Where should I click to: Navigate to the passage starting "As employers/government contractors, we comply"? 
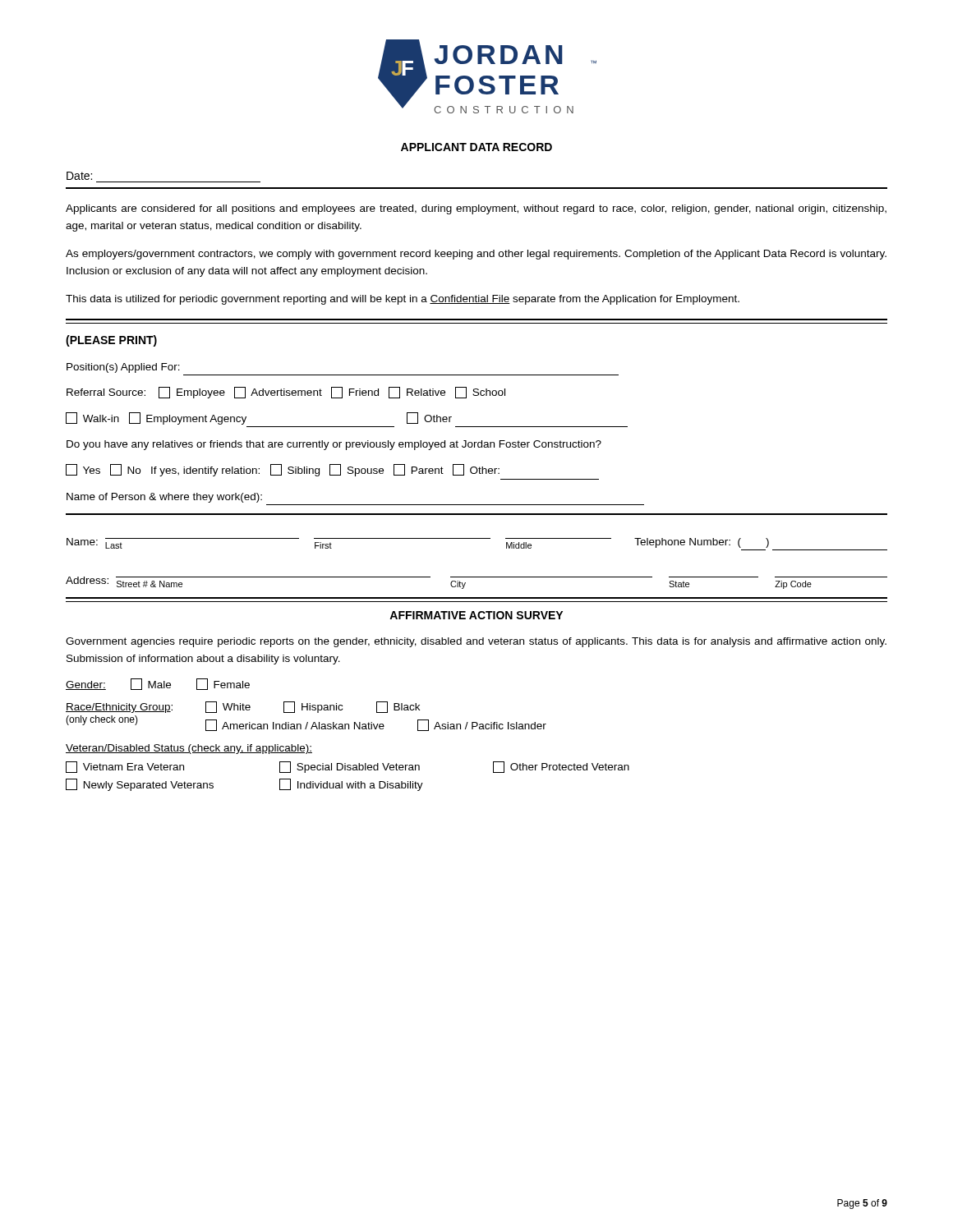pos(476,262)
